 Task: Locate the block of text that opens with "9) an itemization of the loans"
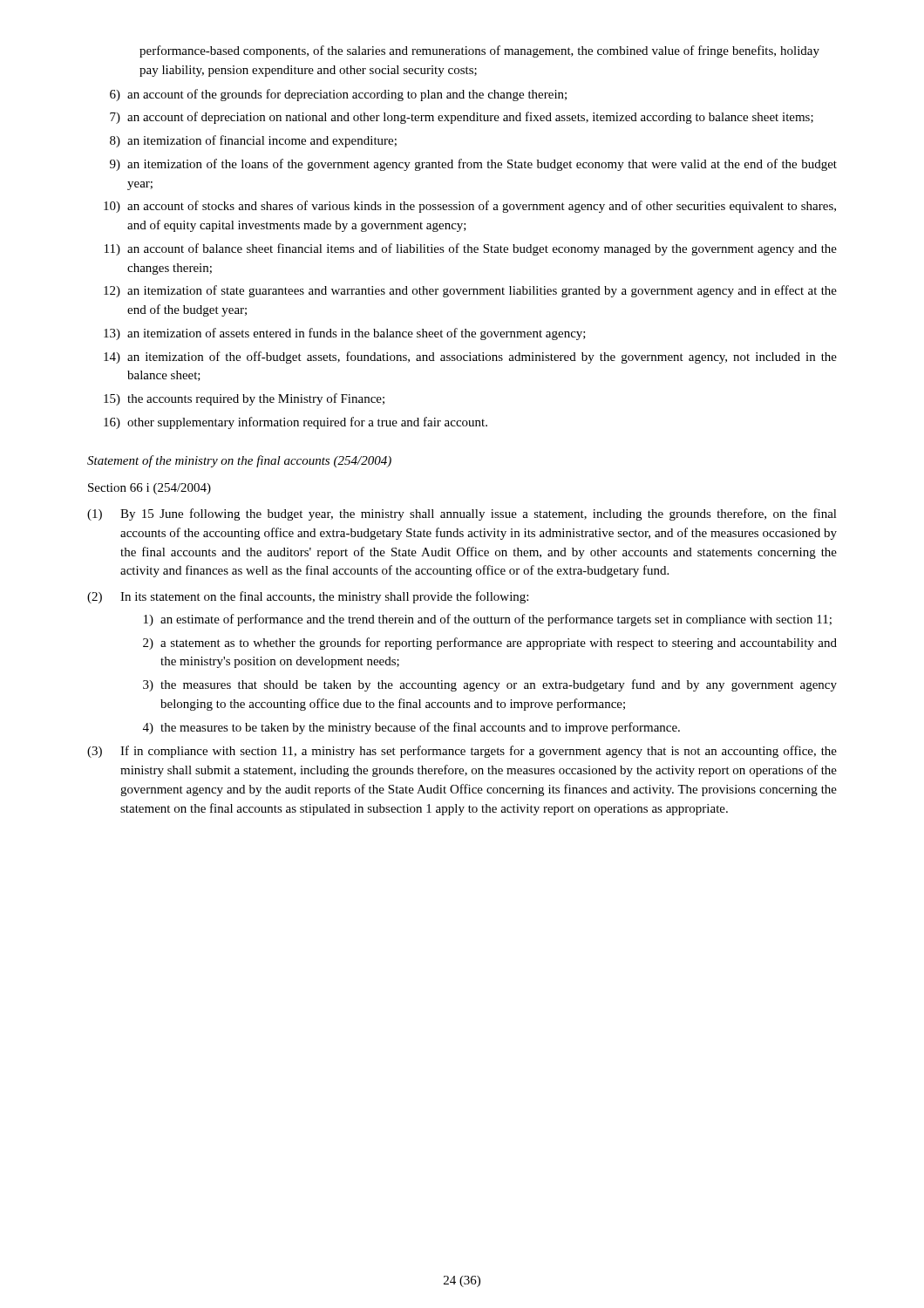coord(462,174)
